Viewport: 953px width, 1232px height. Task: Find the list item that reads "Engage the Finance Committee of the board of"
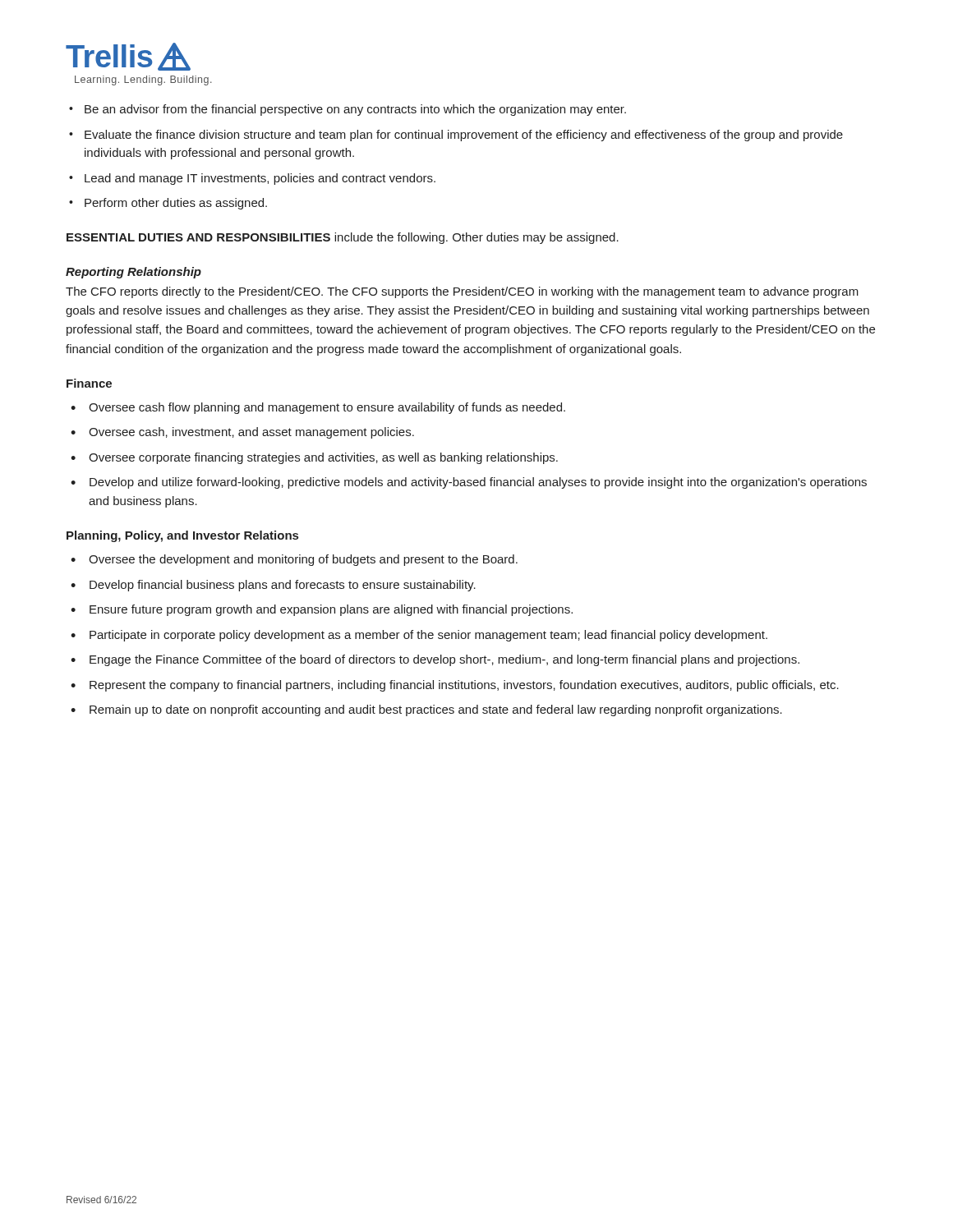445,659
